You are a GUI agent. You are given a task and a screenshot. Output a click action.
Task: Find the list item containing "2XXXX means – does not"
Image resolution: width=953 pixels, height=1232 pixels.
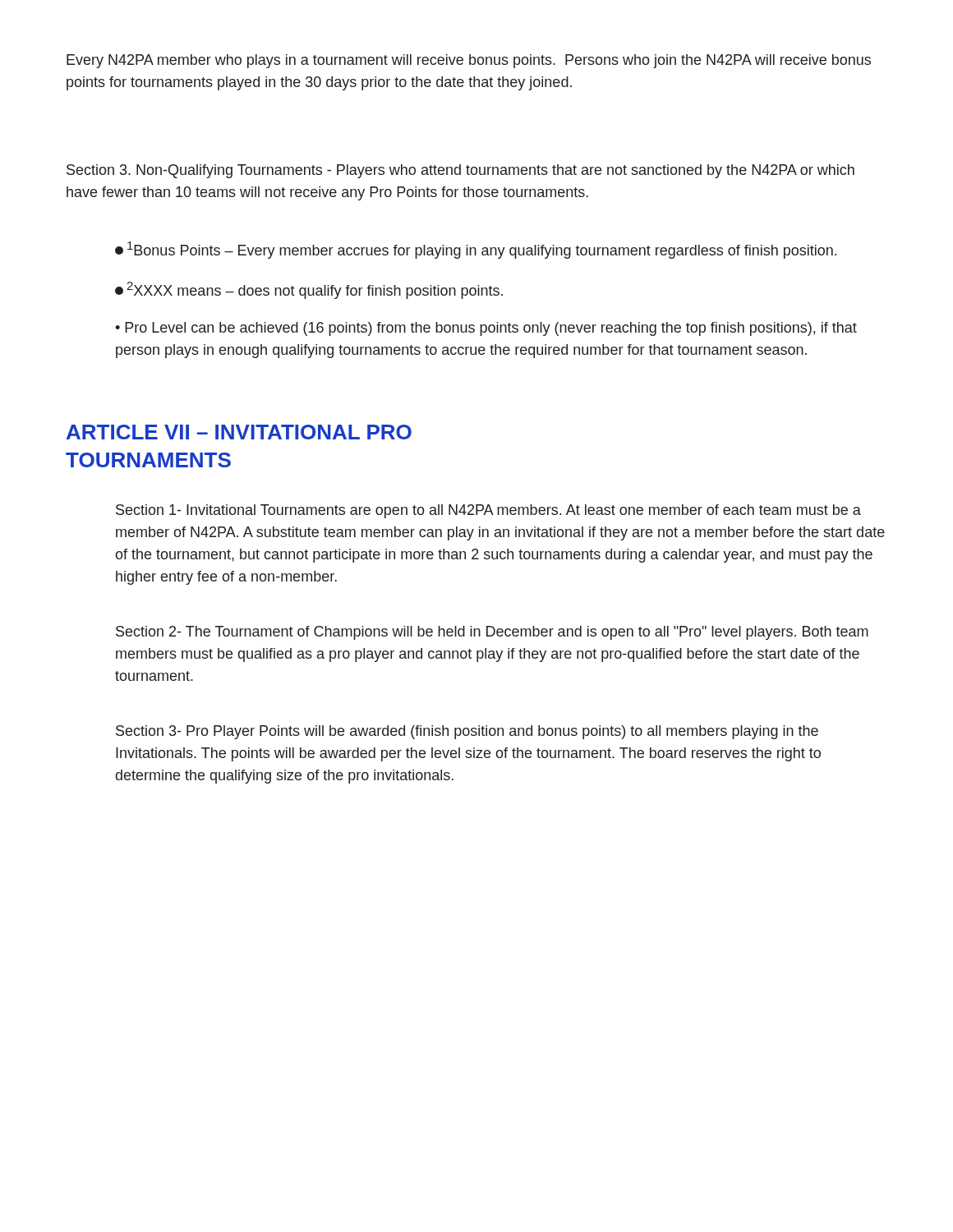pos(310,289)
